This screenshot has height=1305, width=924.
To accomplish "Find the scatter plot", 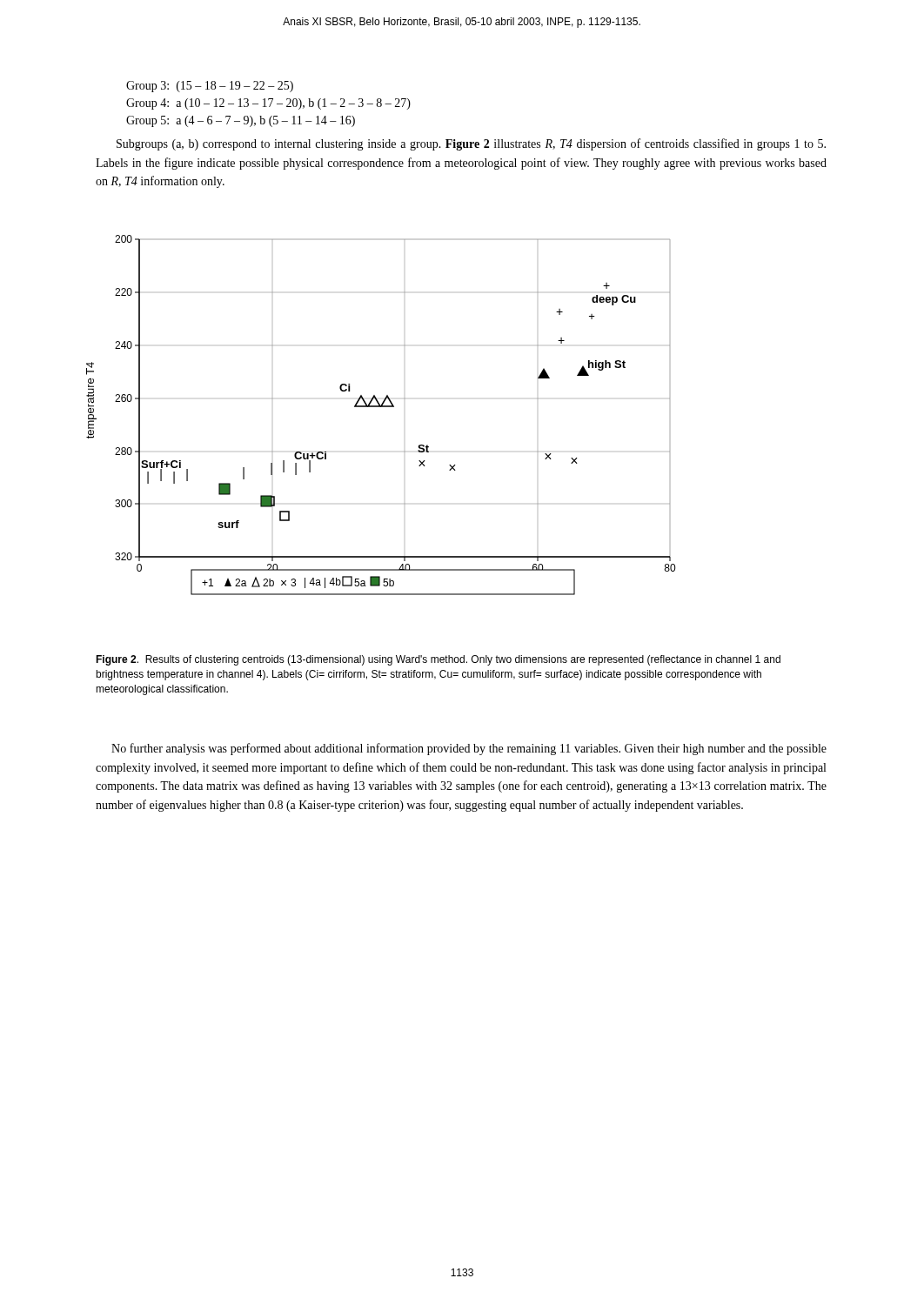I will point(383,435).
